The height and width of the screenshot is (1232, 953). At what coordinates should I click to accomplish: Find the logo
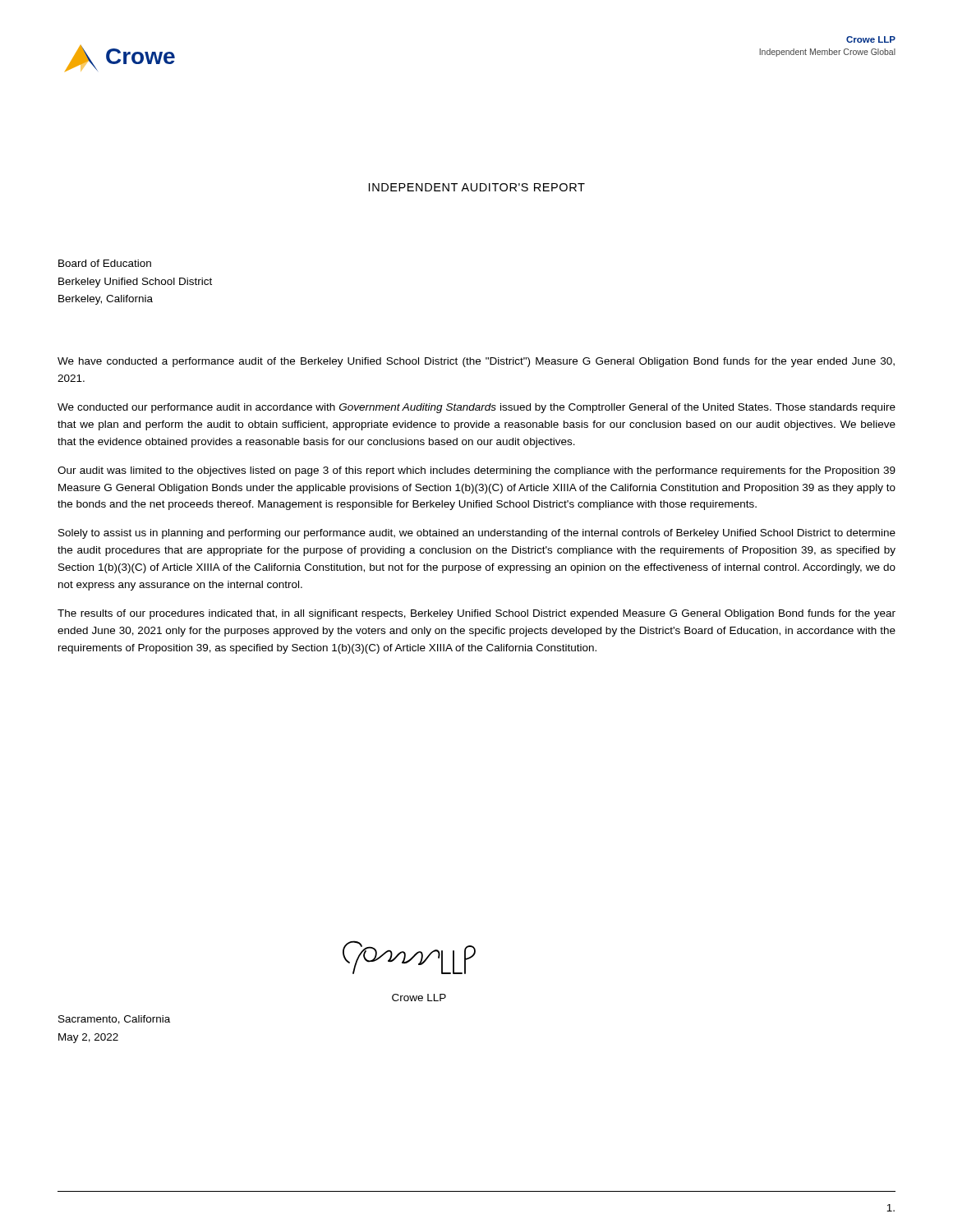tap(123, 58)
